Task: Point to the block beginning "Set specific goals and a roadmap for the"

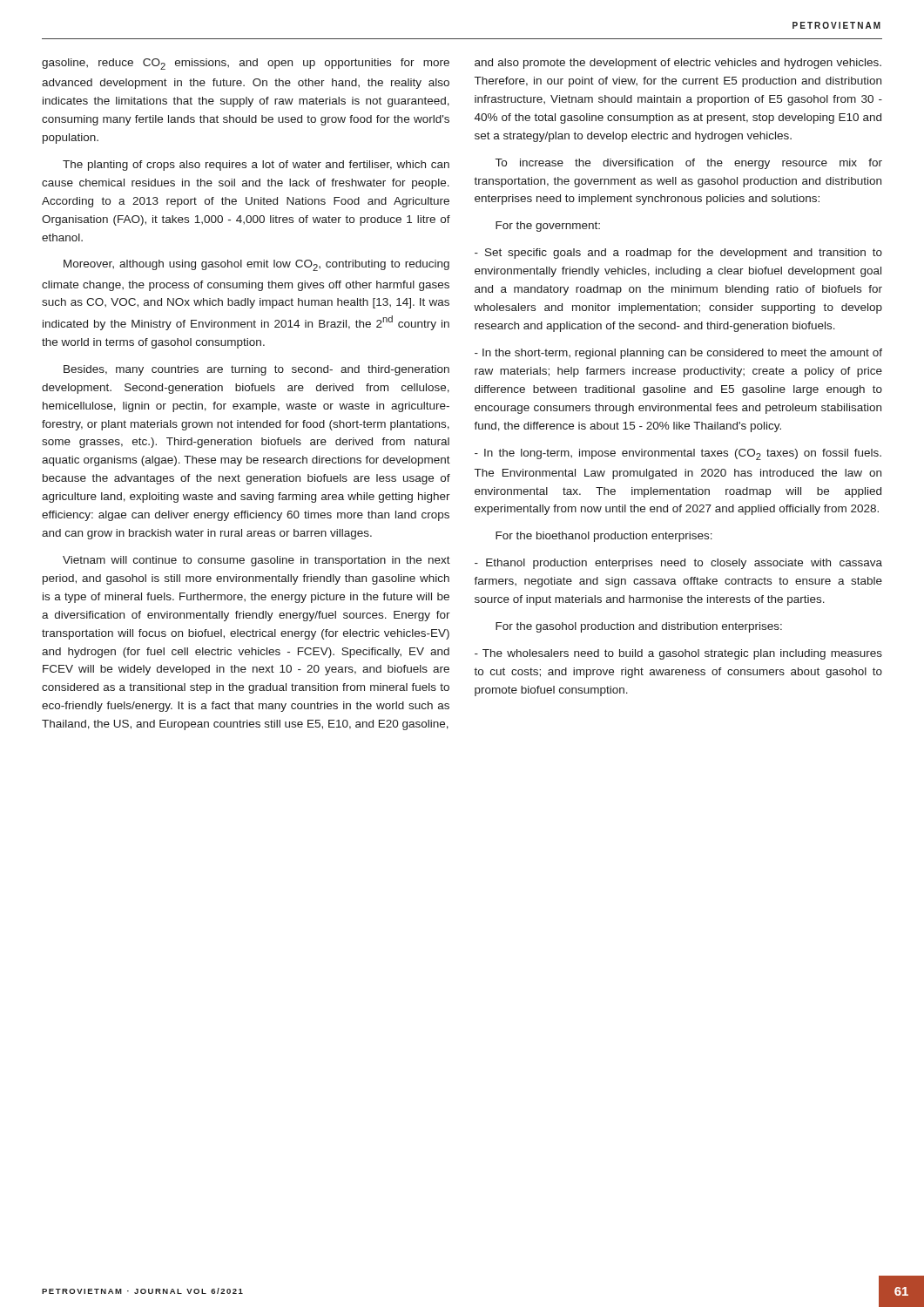Action: (678, 290)
